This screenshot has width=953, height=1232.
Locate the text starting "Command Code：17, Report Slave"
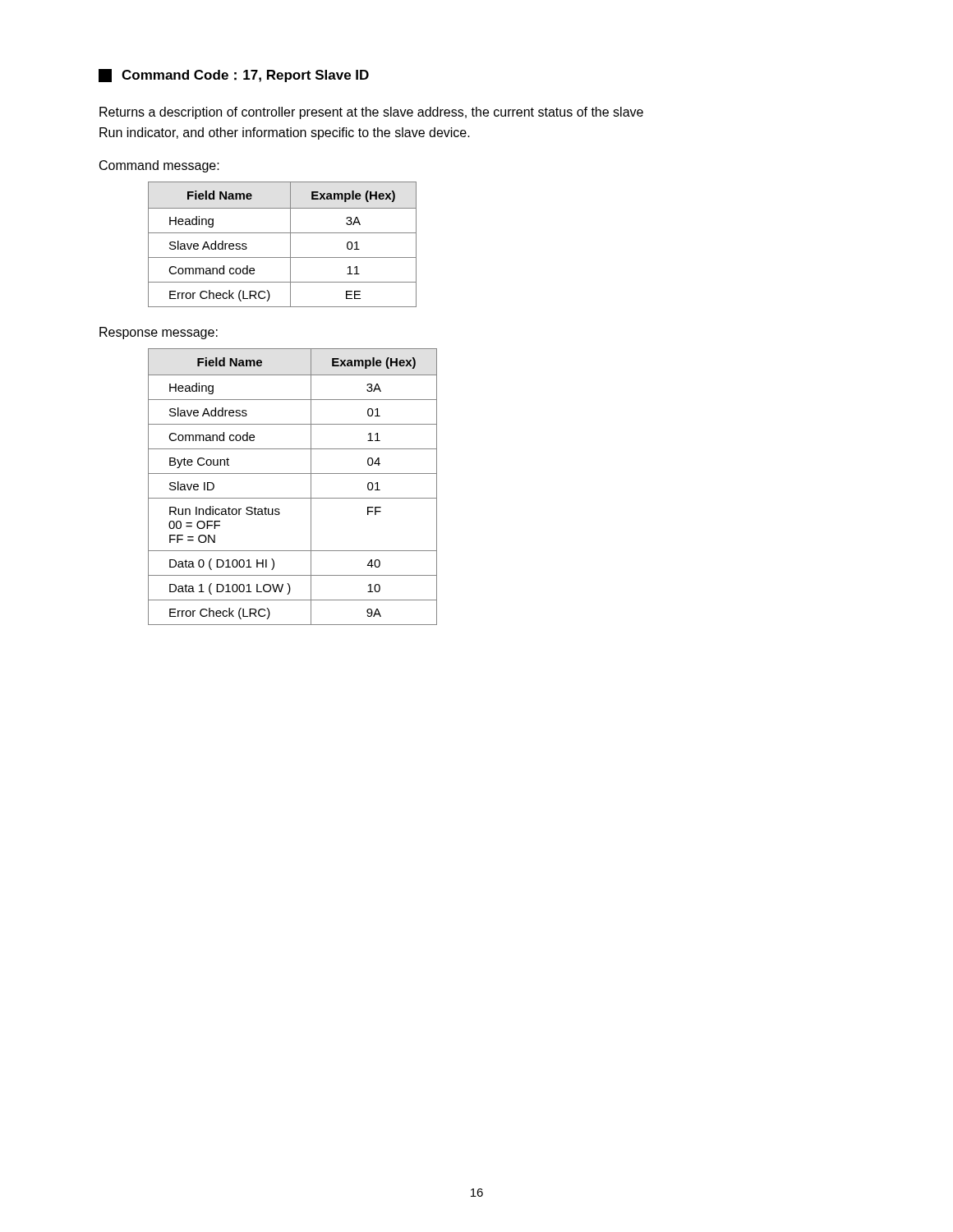(234, 75)
